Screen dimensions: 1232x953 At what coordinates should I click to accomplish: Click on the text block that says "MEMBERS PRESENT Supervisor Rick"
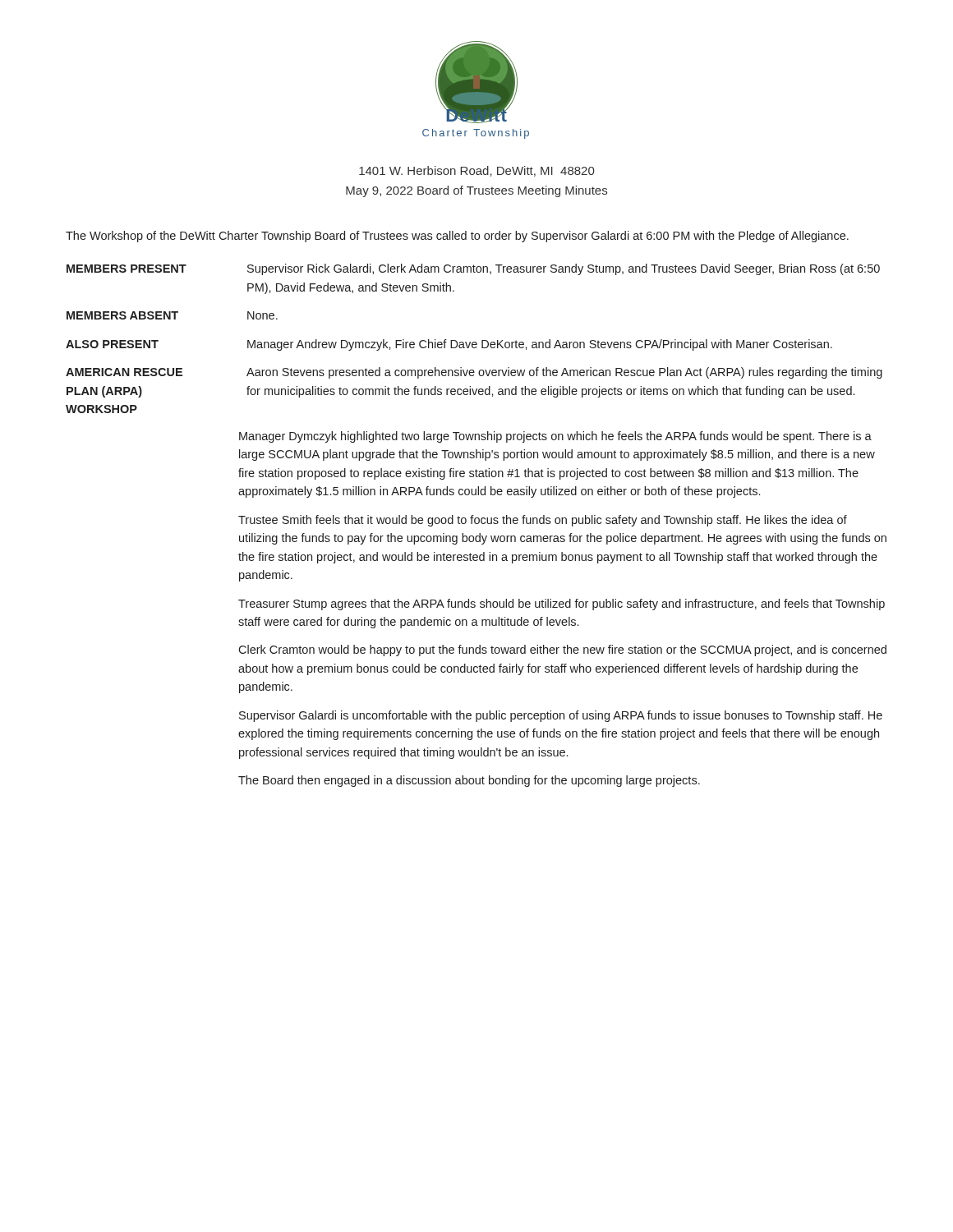[476, 278]
